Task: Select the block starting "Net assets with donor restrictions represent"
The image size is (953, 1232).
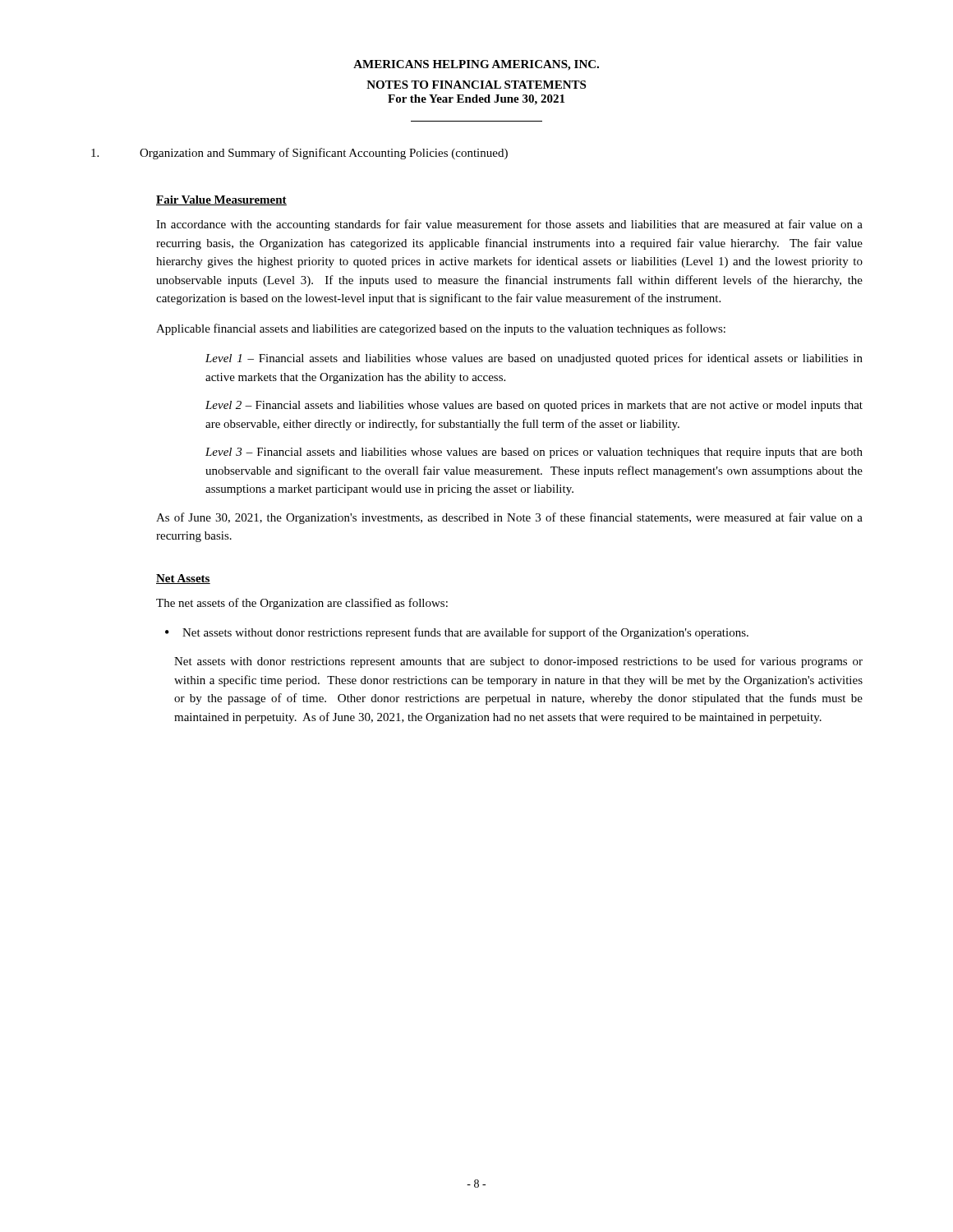Action: [518, 689]
